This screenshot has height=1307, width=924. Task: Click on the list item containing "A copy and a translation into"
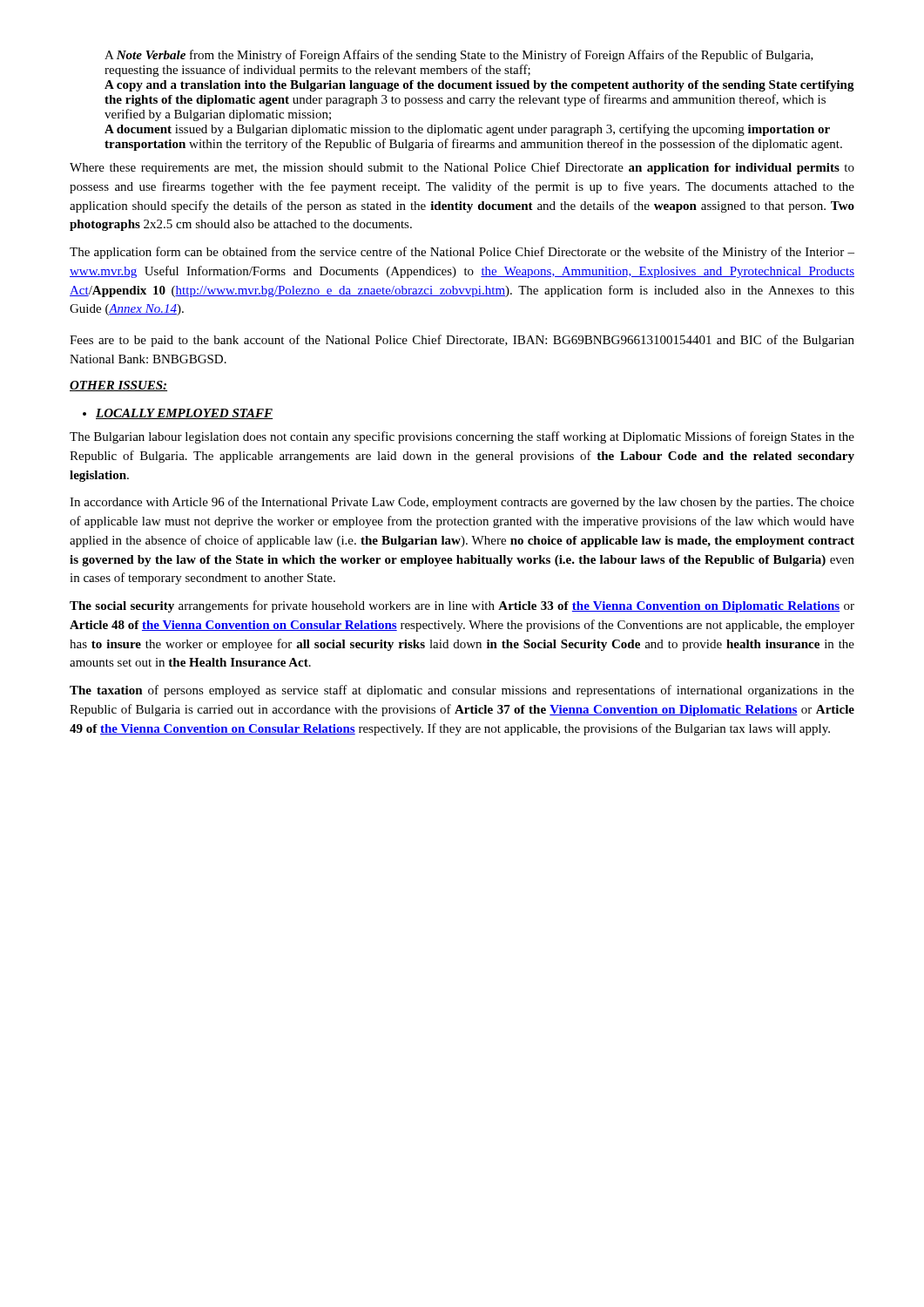pos(479,100)
